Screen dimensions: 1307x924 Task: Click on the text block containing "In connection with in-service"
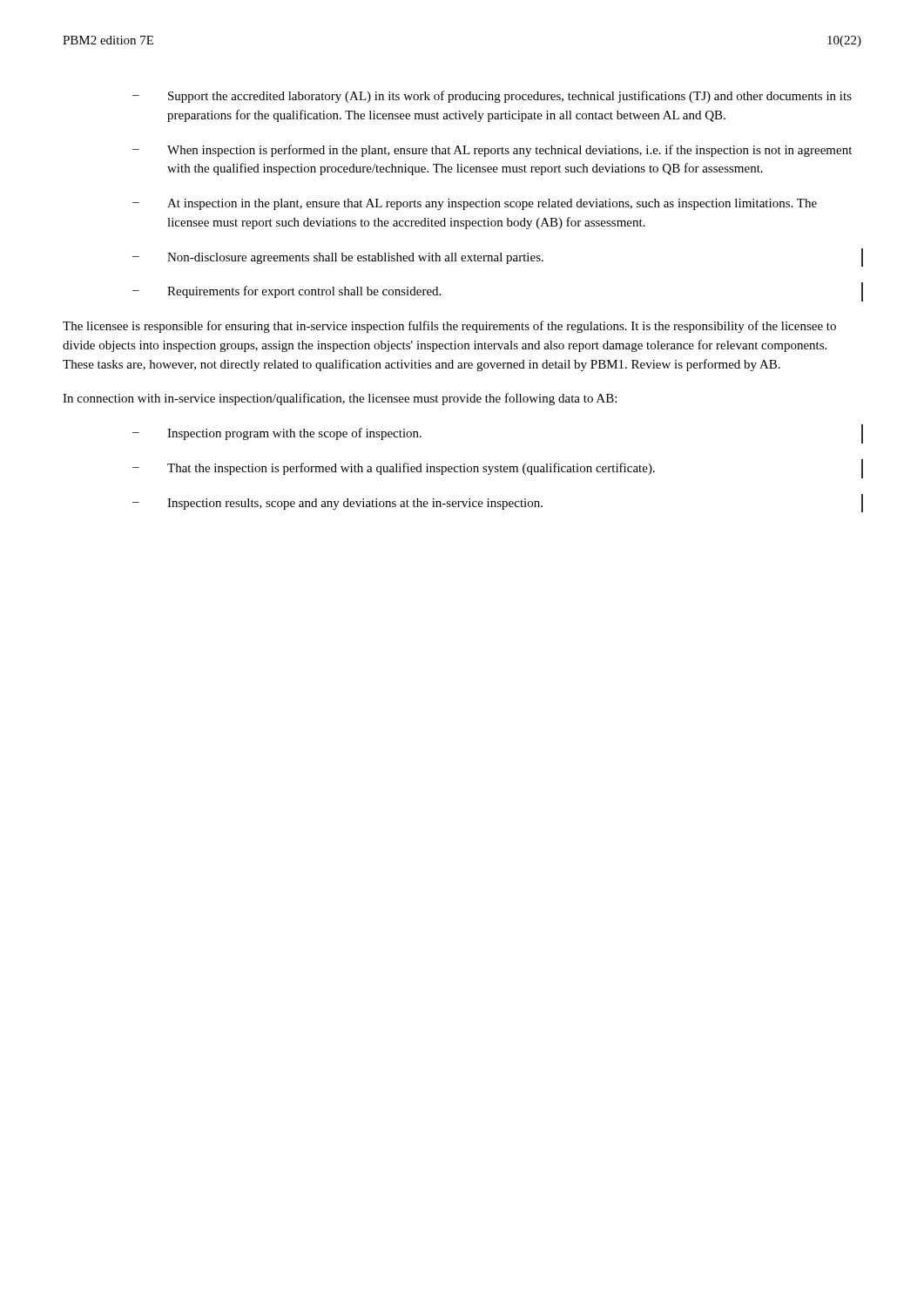[340, 398]
